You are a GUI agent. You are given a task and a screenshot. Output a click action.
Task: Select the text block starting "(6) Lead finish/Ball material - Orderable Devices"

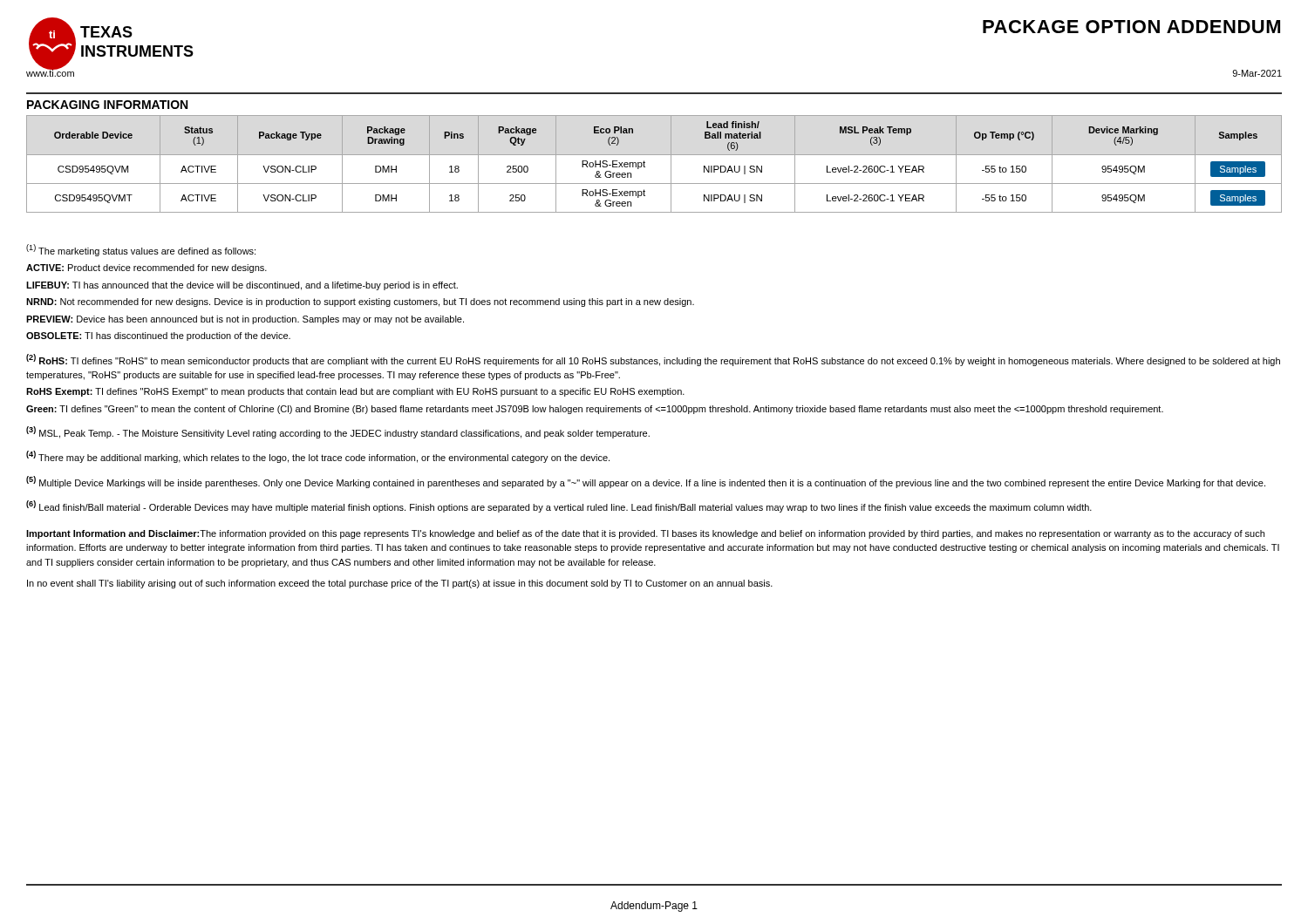click(x=654, y=506)
